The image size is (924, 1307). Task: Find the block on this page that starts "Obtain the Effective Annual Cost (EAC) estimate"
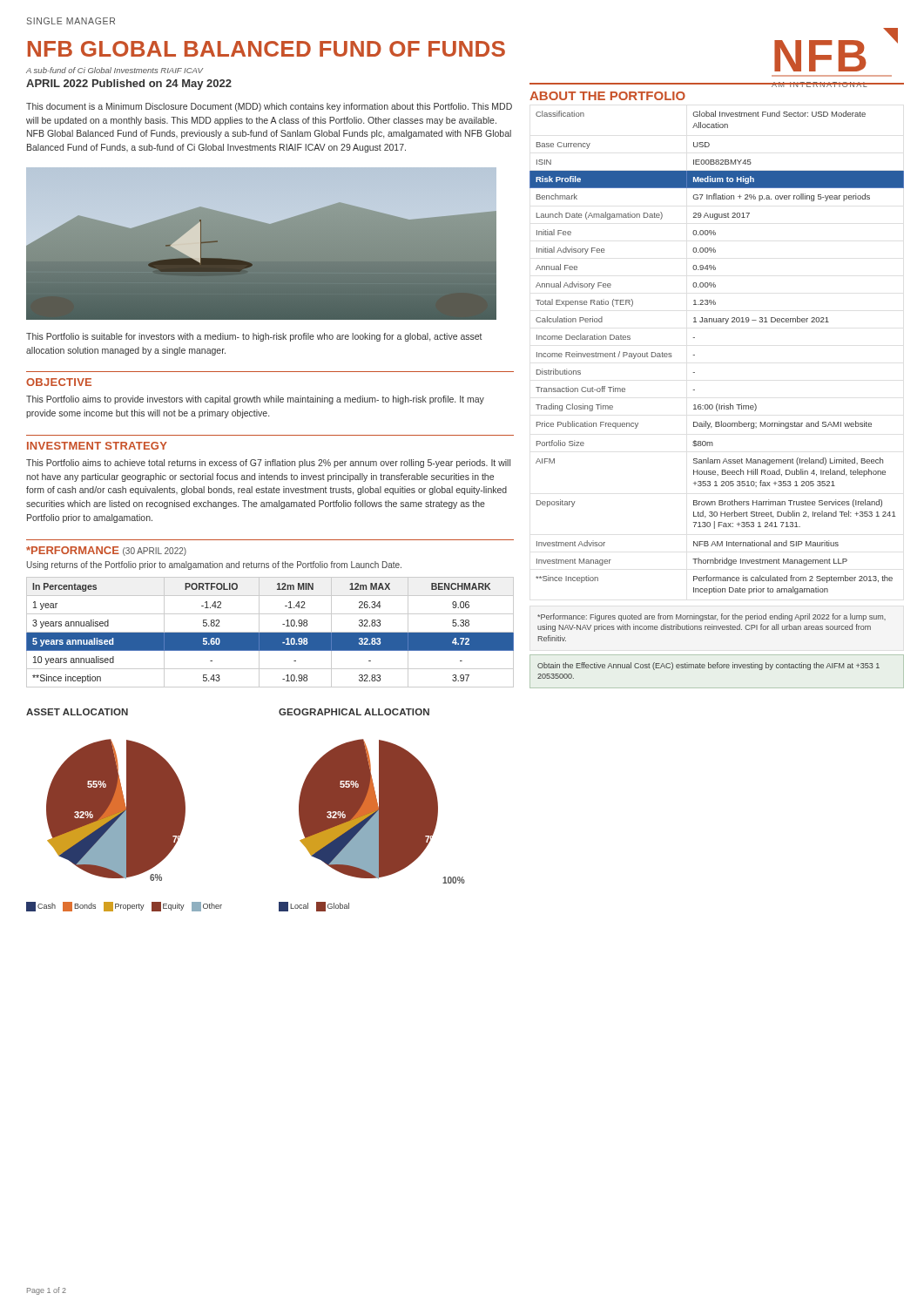coord(709,671)
